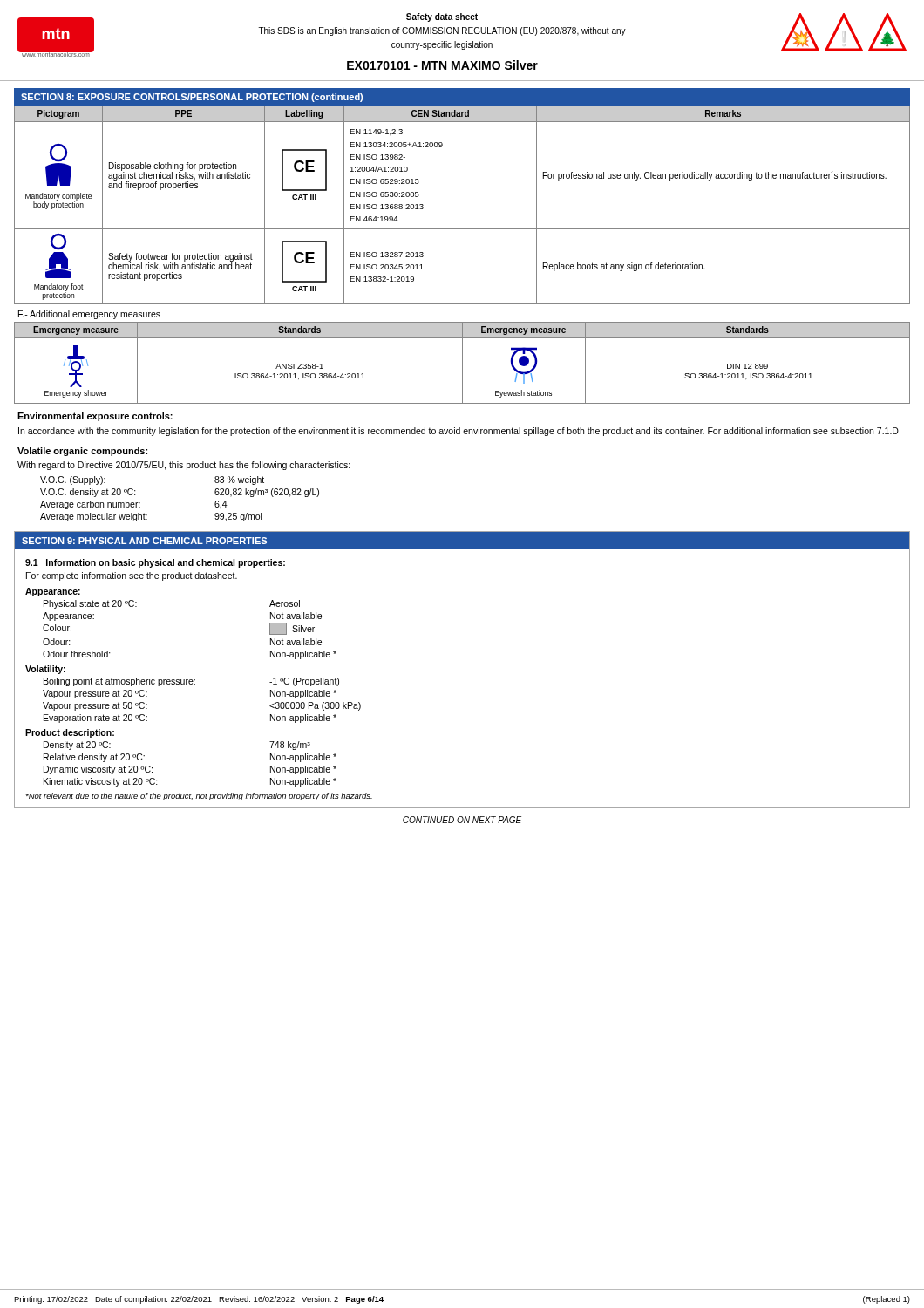Screen dimensions: 1308x924
Task: Point to "Odour: Not available"
Action: pos(54,641)
